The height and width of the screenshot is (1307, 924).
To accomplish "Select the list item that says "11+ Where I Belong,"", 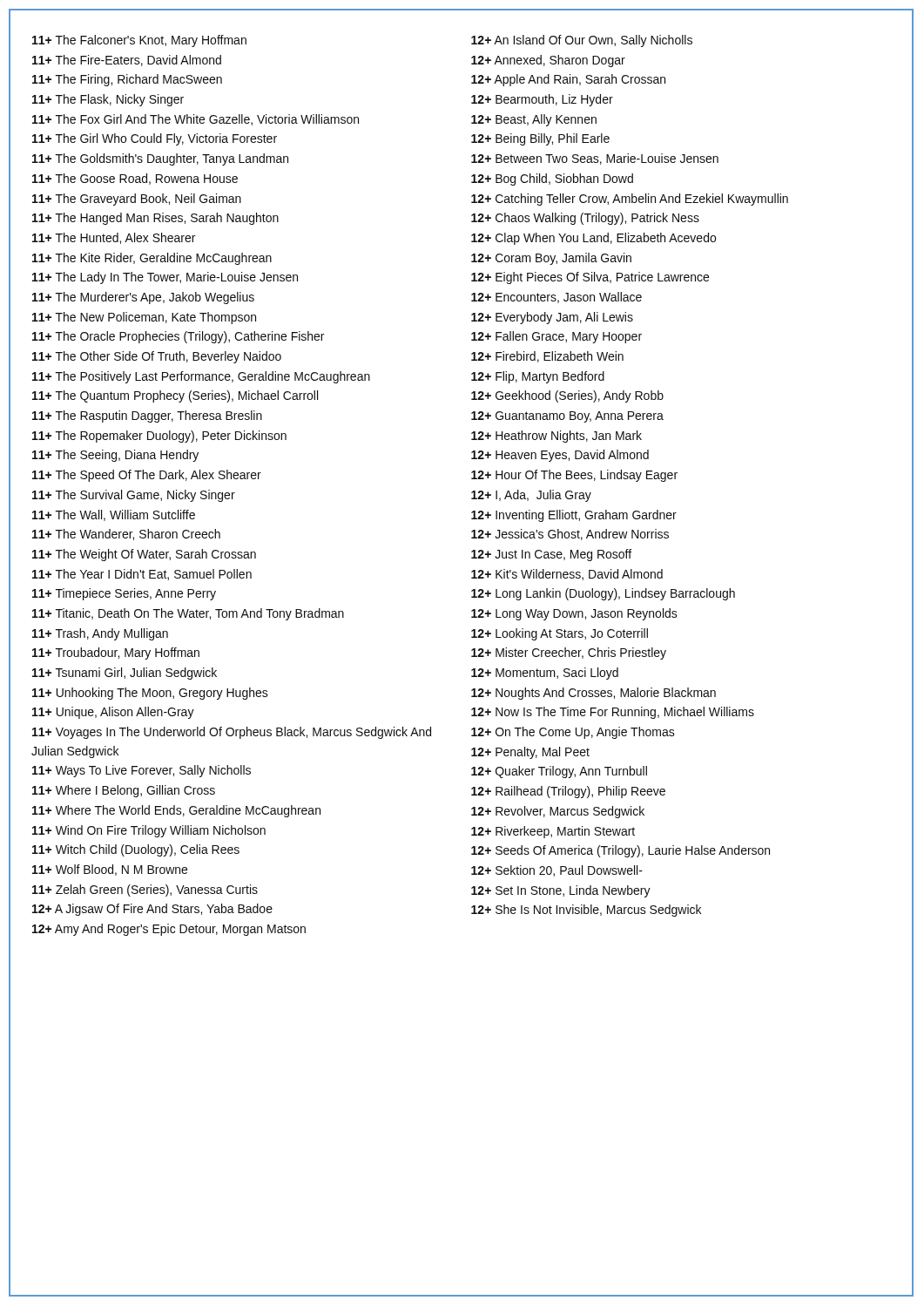I will [x=123, y=790].
